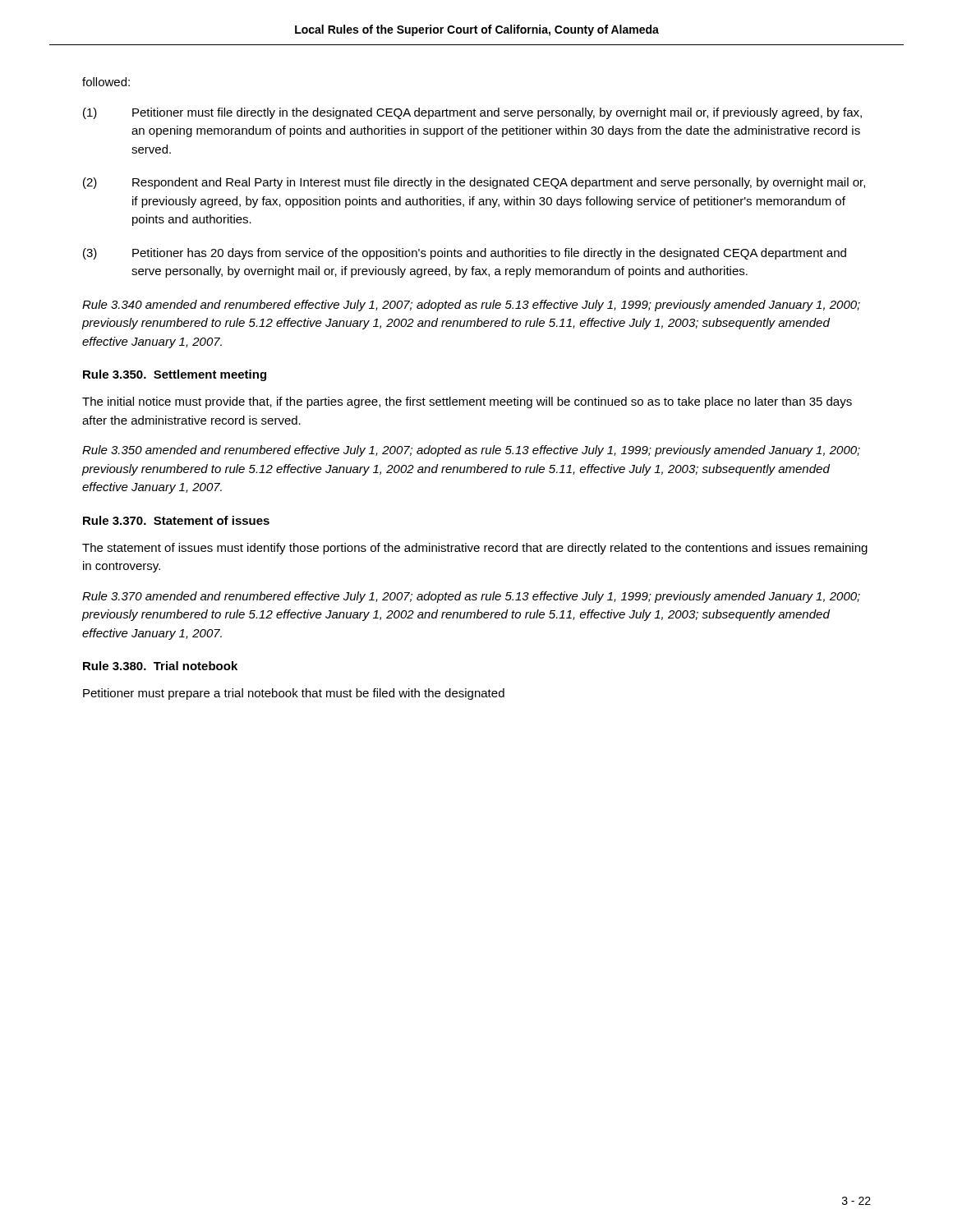
Task: Locate the section header that says "Rule 3.380. Trial"
Action: click(160, 666)
